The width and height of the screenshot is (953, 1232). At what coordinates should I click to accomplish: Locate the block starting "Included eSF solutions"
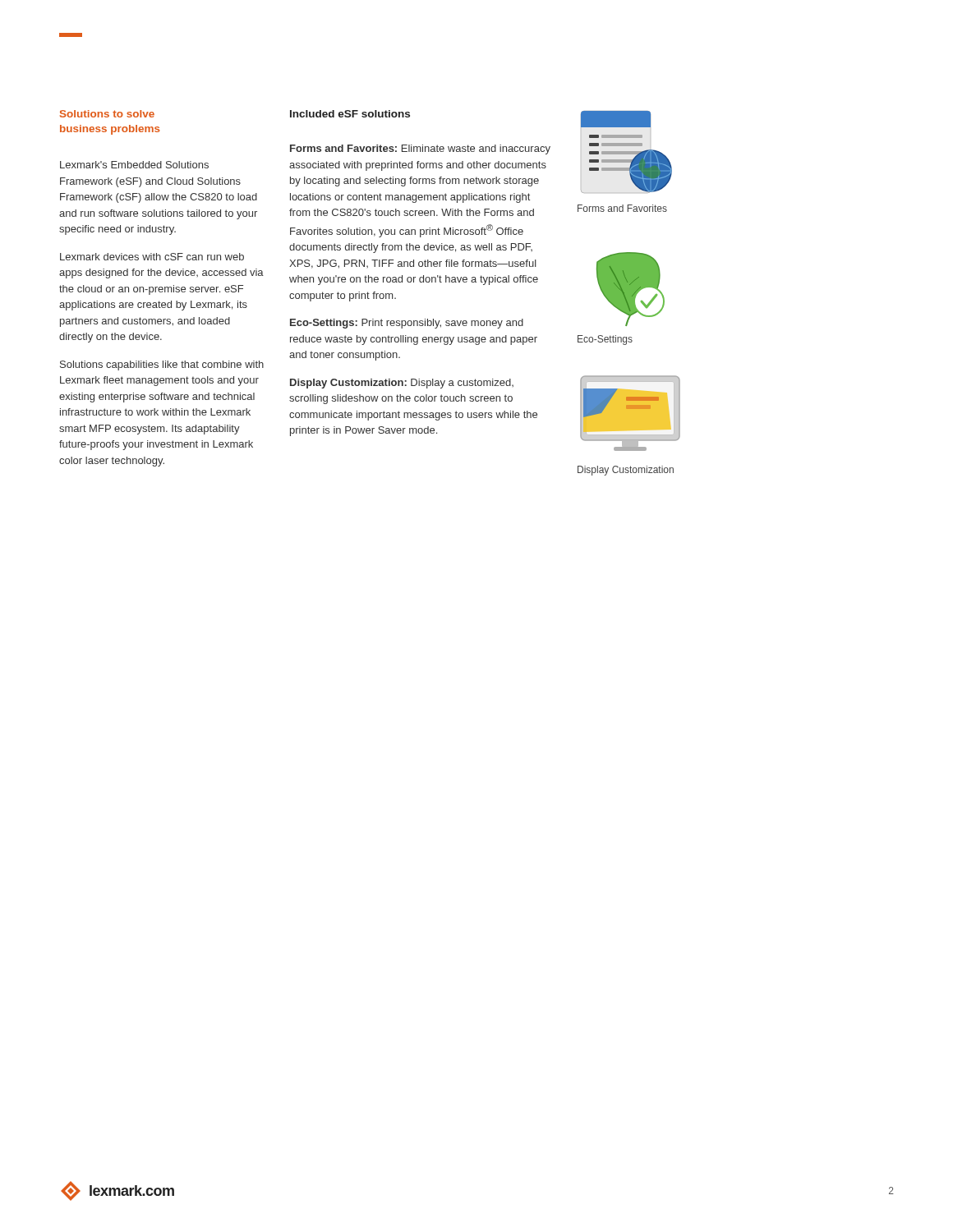(350, 114)
